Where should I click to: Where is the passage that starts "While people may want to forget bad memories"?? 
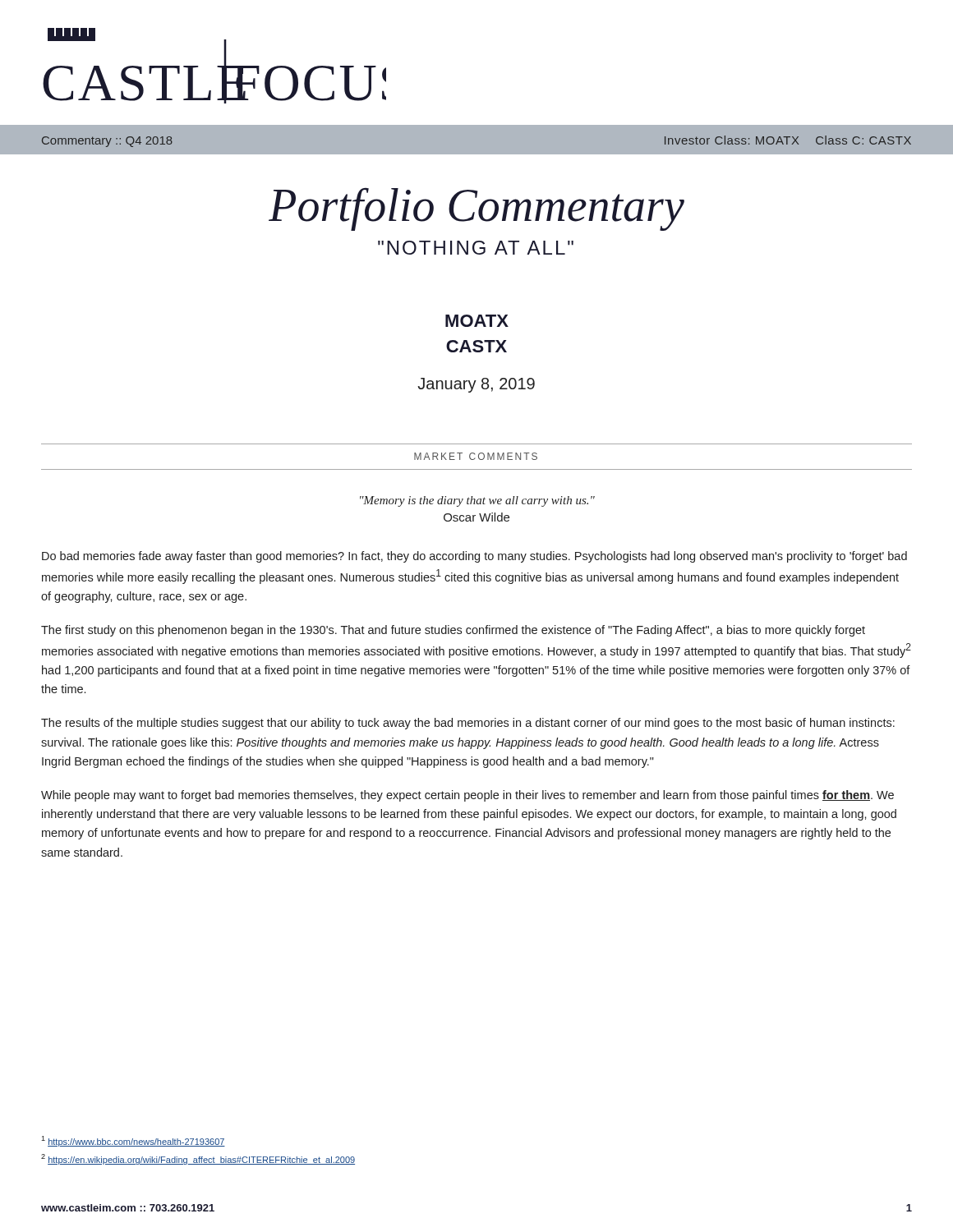pos(469,824)
